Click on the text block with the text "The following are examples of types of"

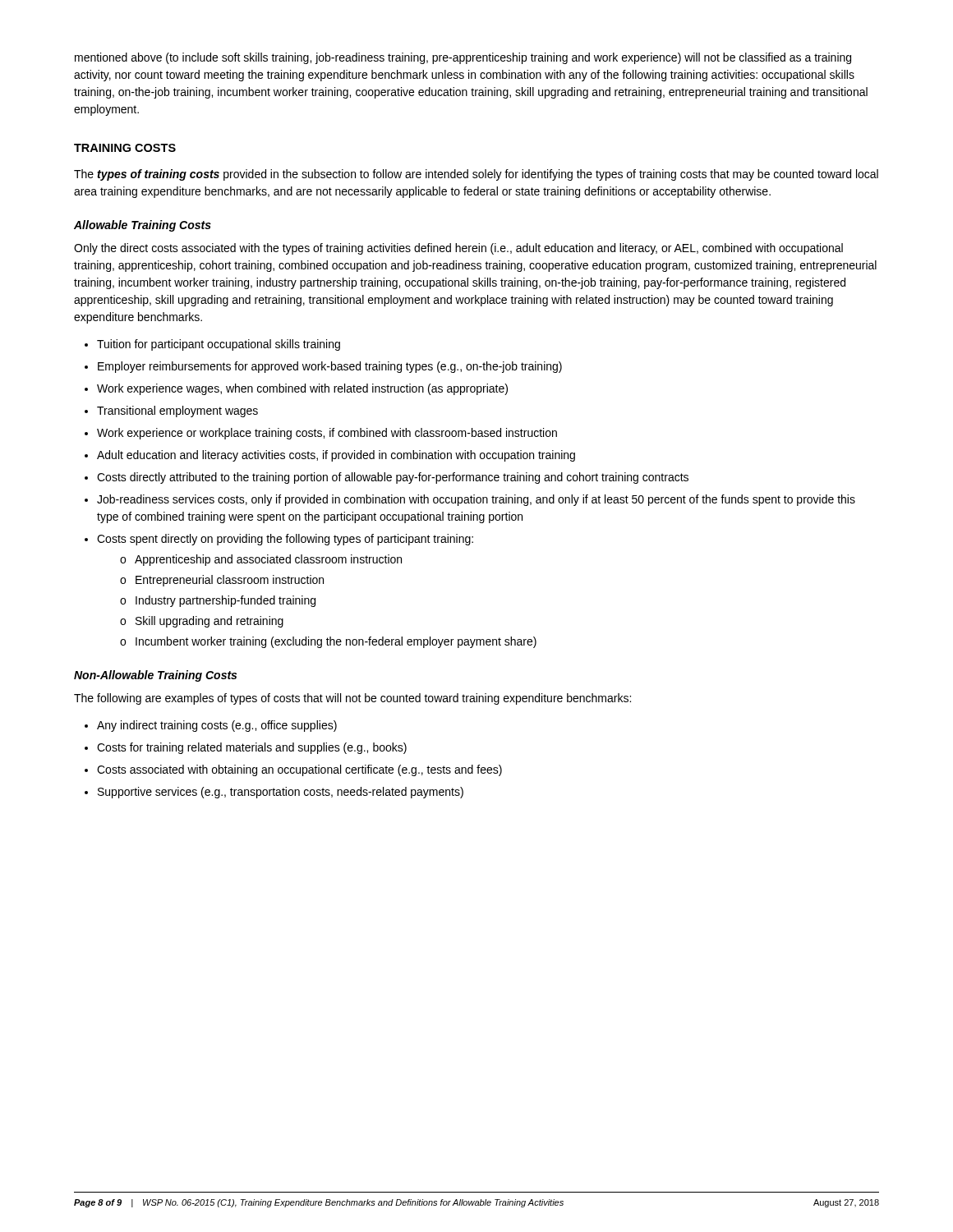click(x=476, y=699)
